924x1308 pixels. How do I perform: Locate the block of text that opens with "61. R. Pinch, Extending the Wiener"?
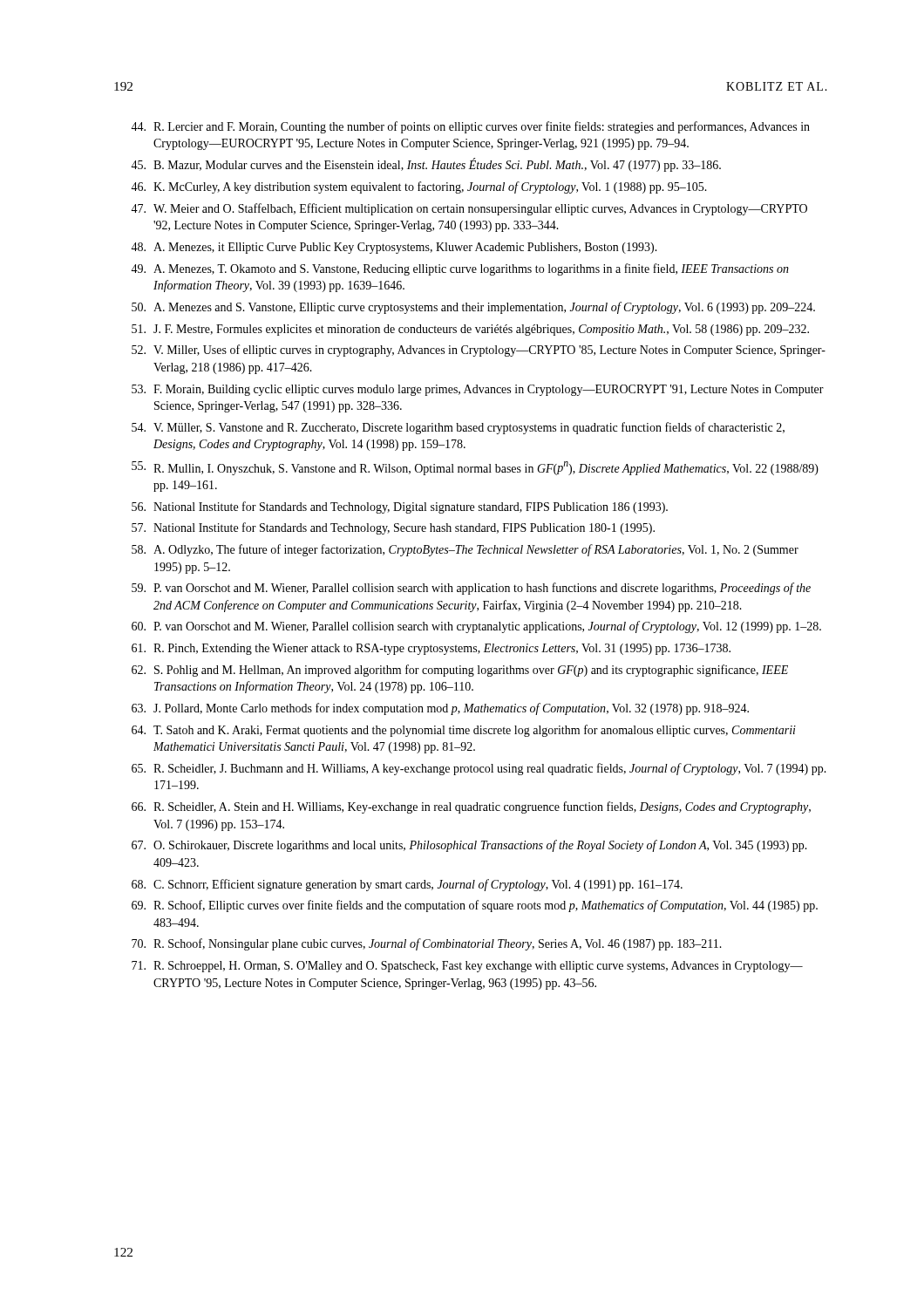tap(471, 649)
